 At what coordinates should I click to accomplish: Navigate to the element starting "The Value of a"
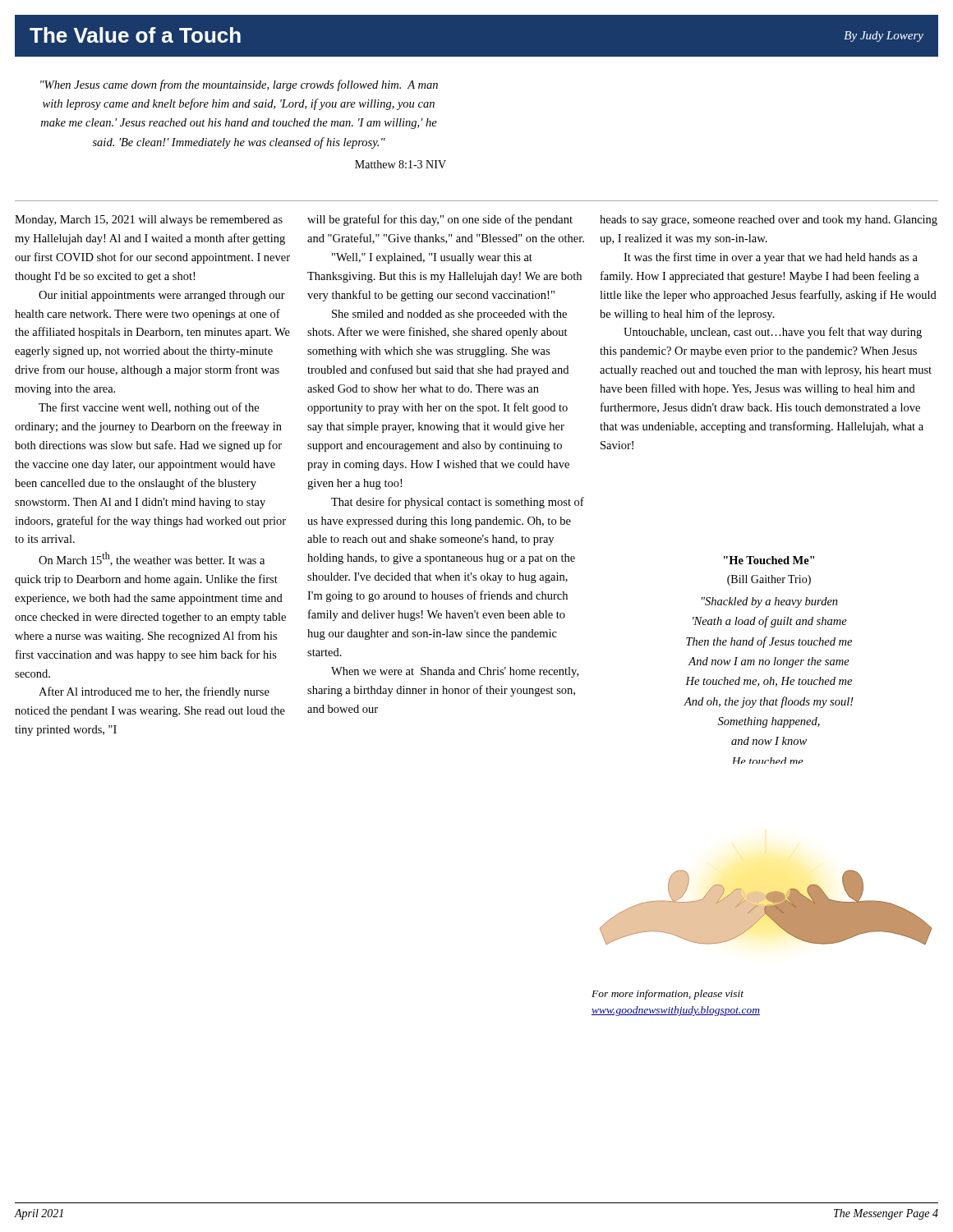(142, 33)
